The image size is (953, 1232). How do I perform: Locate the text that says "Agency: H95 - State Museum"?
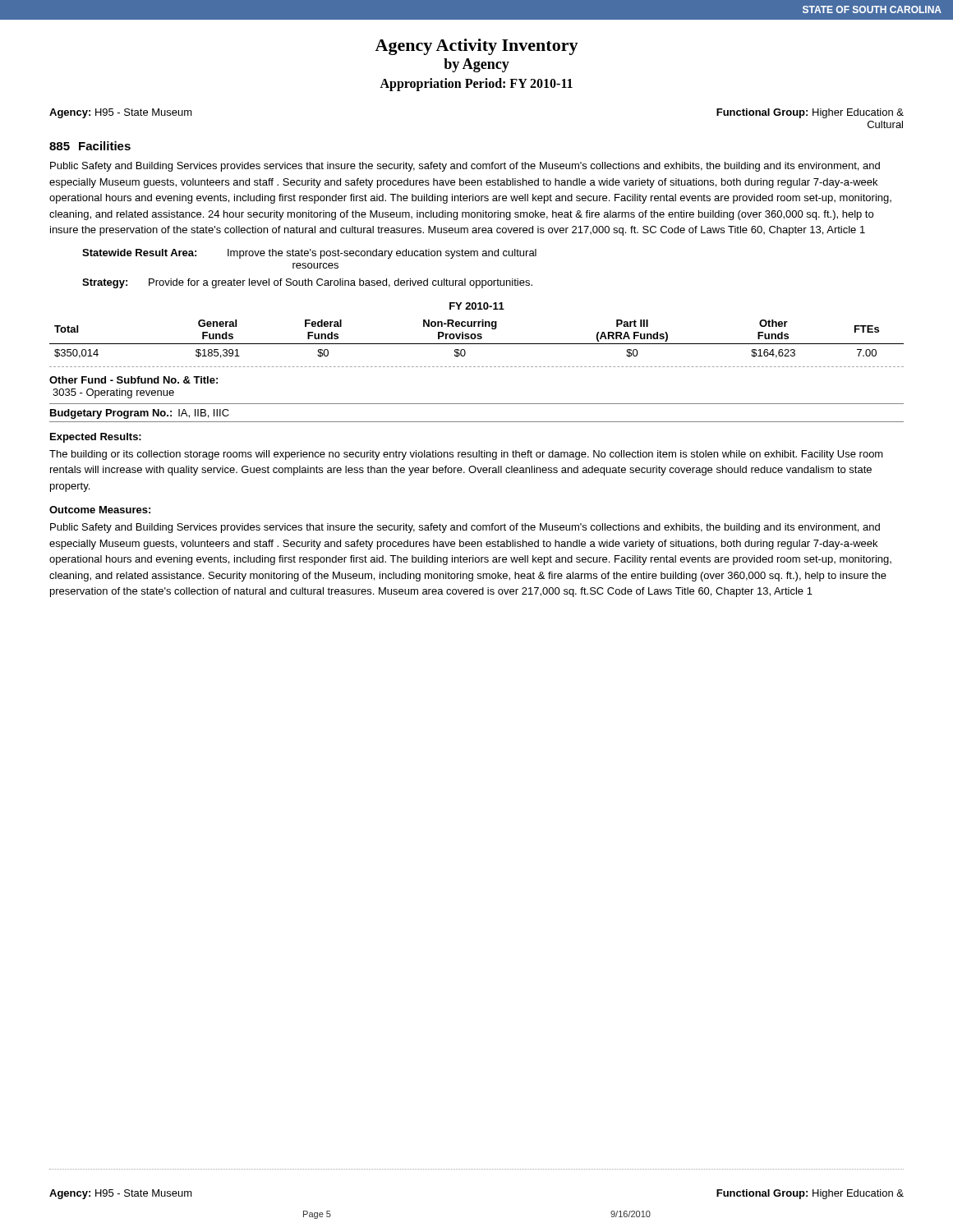pyautogui.click(x=121, y=112)
